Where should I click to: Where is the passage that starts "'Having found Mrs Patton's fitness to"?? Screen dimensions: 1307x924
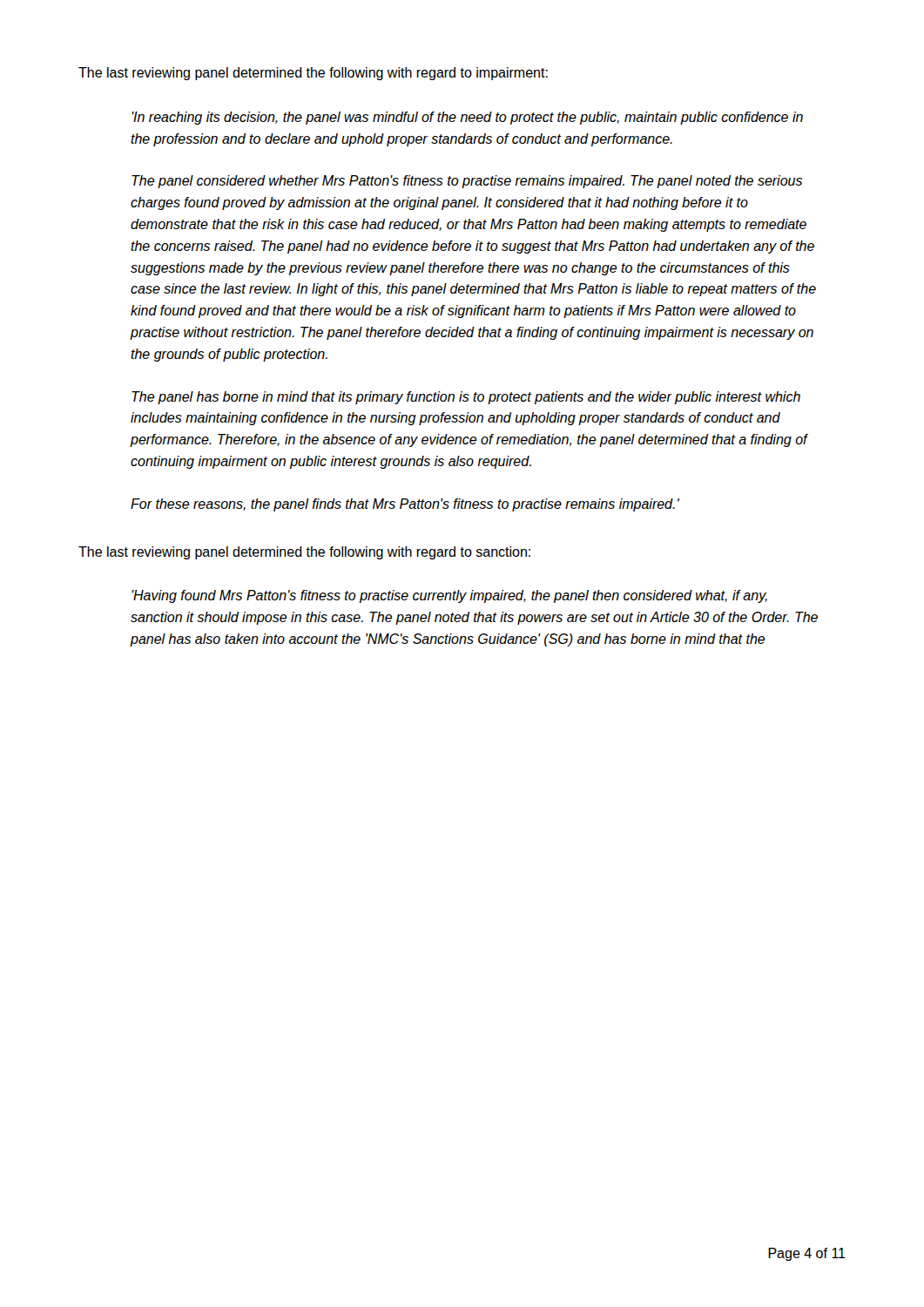(x=475, y=618)
